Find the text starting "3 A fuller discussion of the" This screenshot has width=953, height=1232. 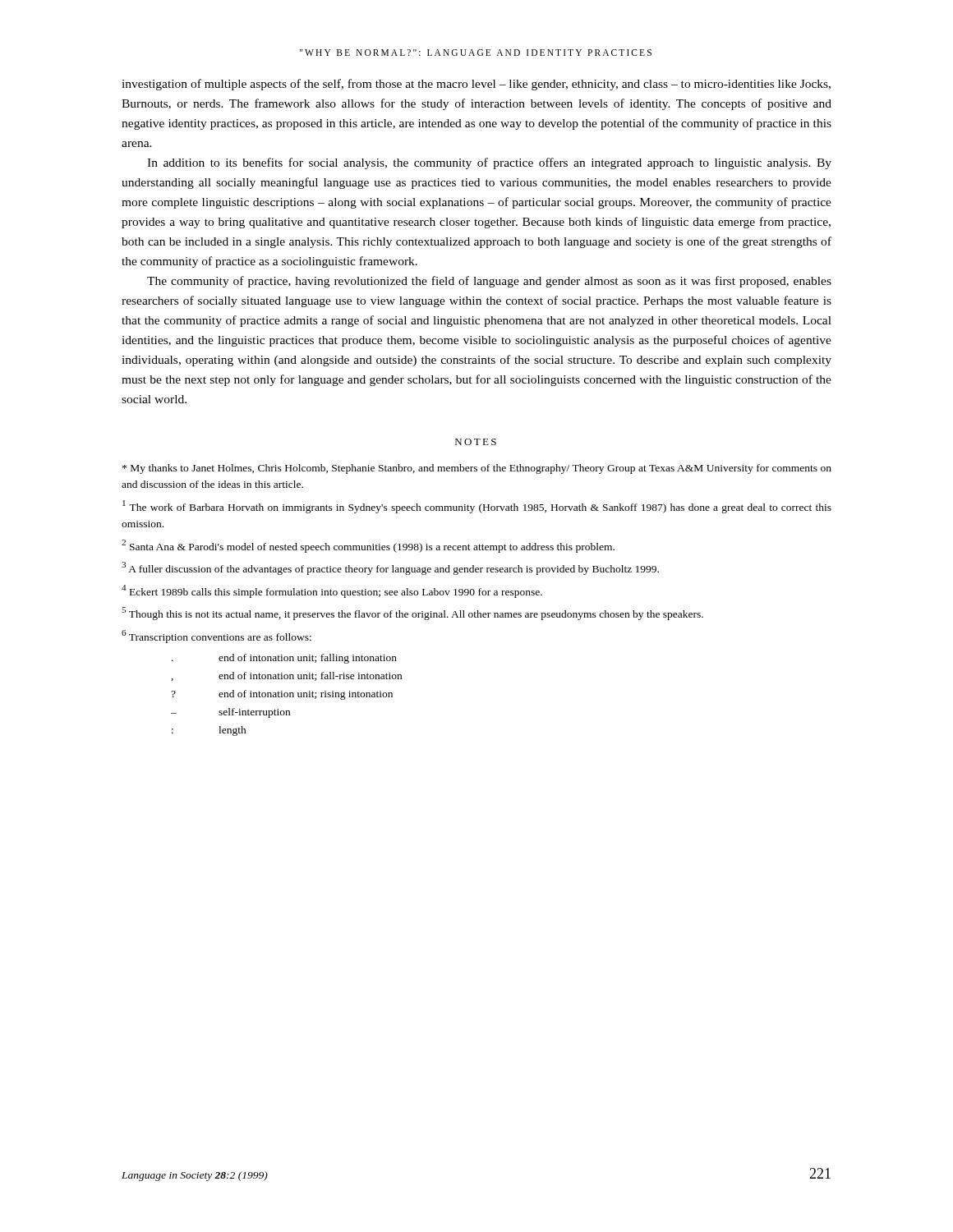[x=476, y=567]
